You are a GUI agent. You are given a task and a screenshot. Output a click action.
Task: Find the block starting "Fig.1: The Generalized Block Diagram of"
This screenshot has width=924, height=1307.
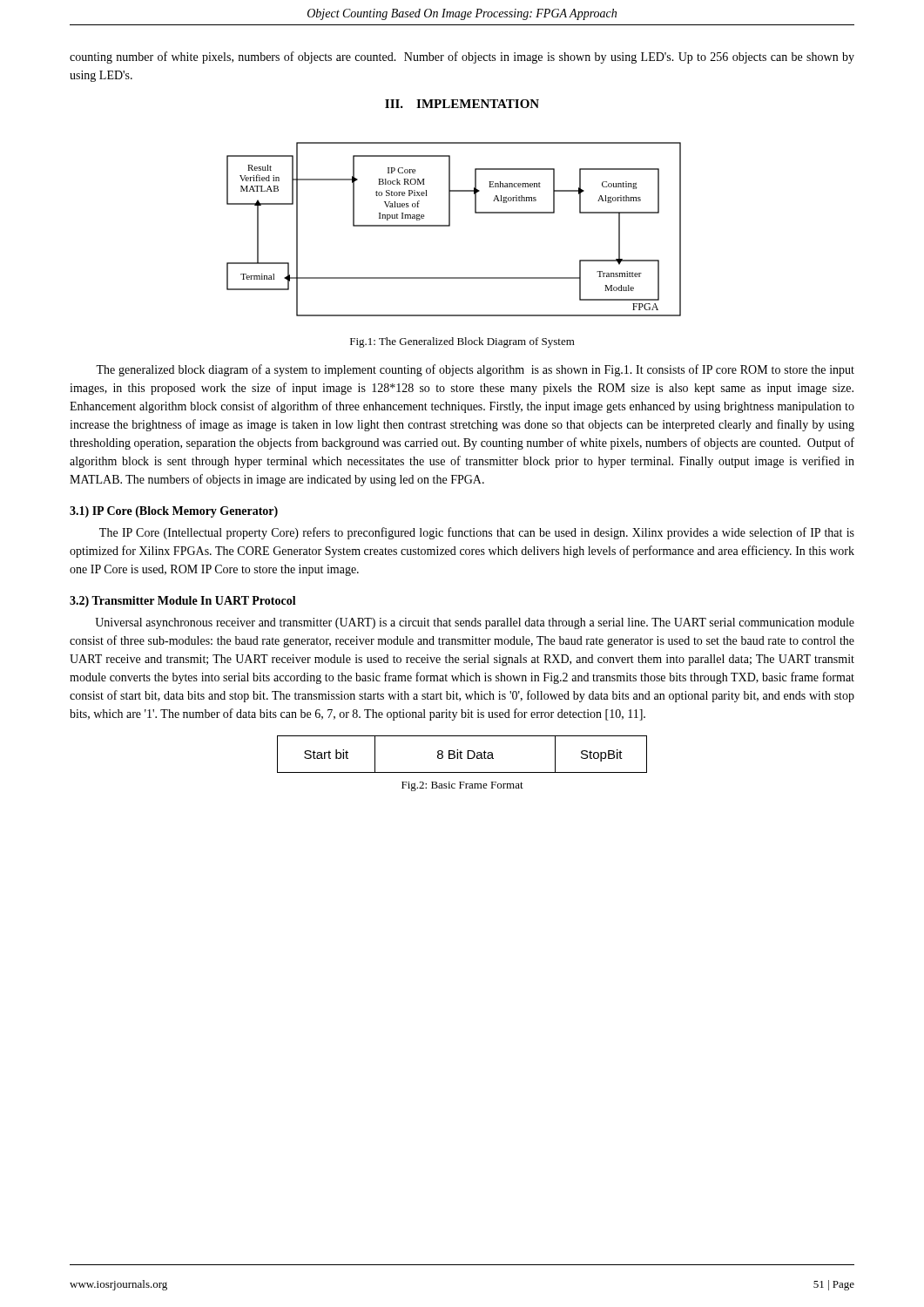tap(462, 341)
